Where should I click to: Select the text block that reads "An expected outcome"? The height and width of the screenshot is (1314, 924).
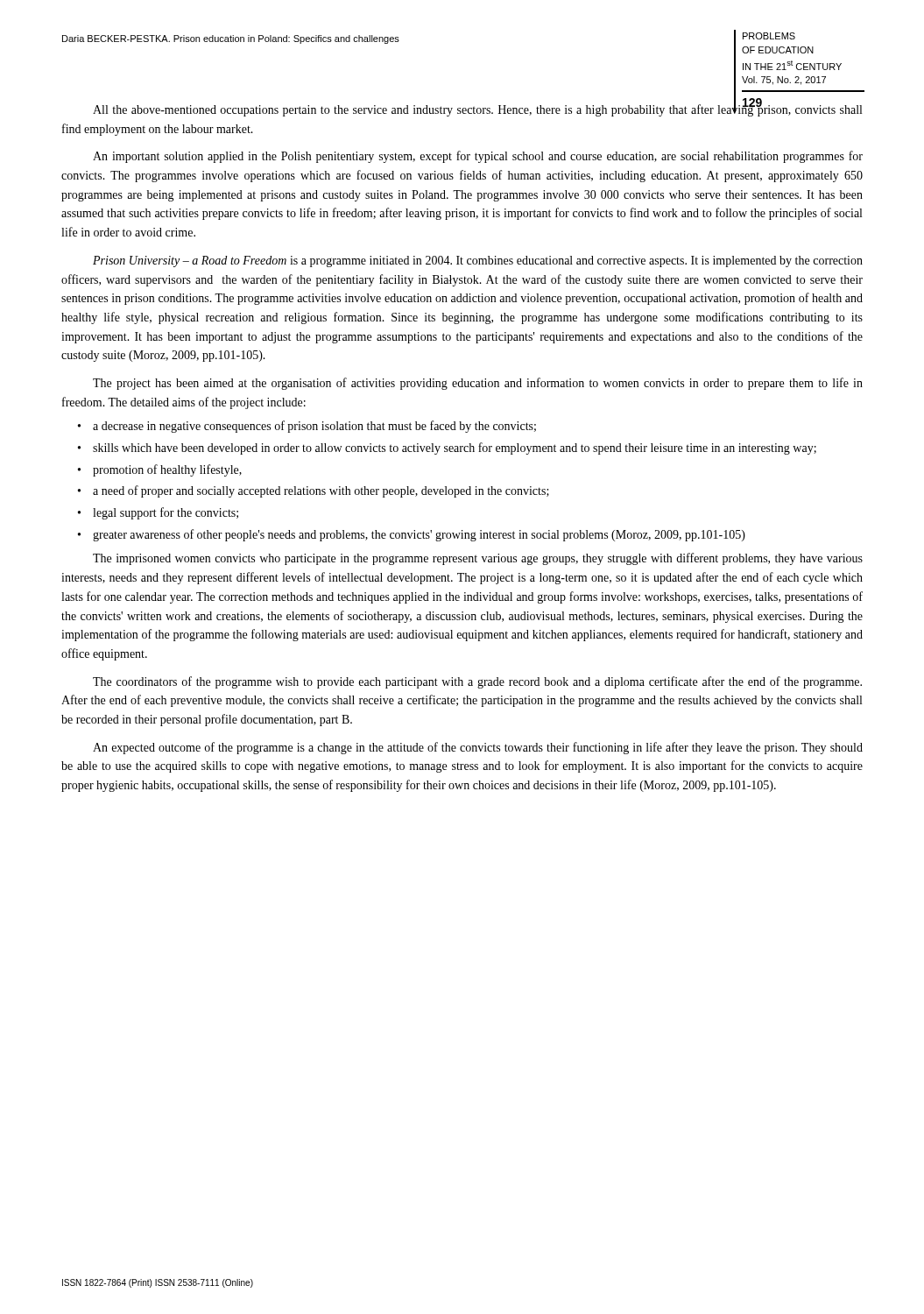pos(462,767)
